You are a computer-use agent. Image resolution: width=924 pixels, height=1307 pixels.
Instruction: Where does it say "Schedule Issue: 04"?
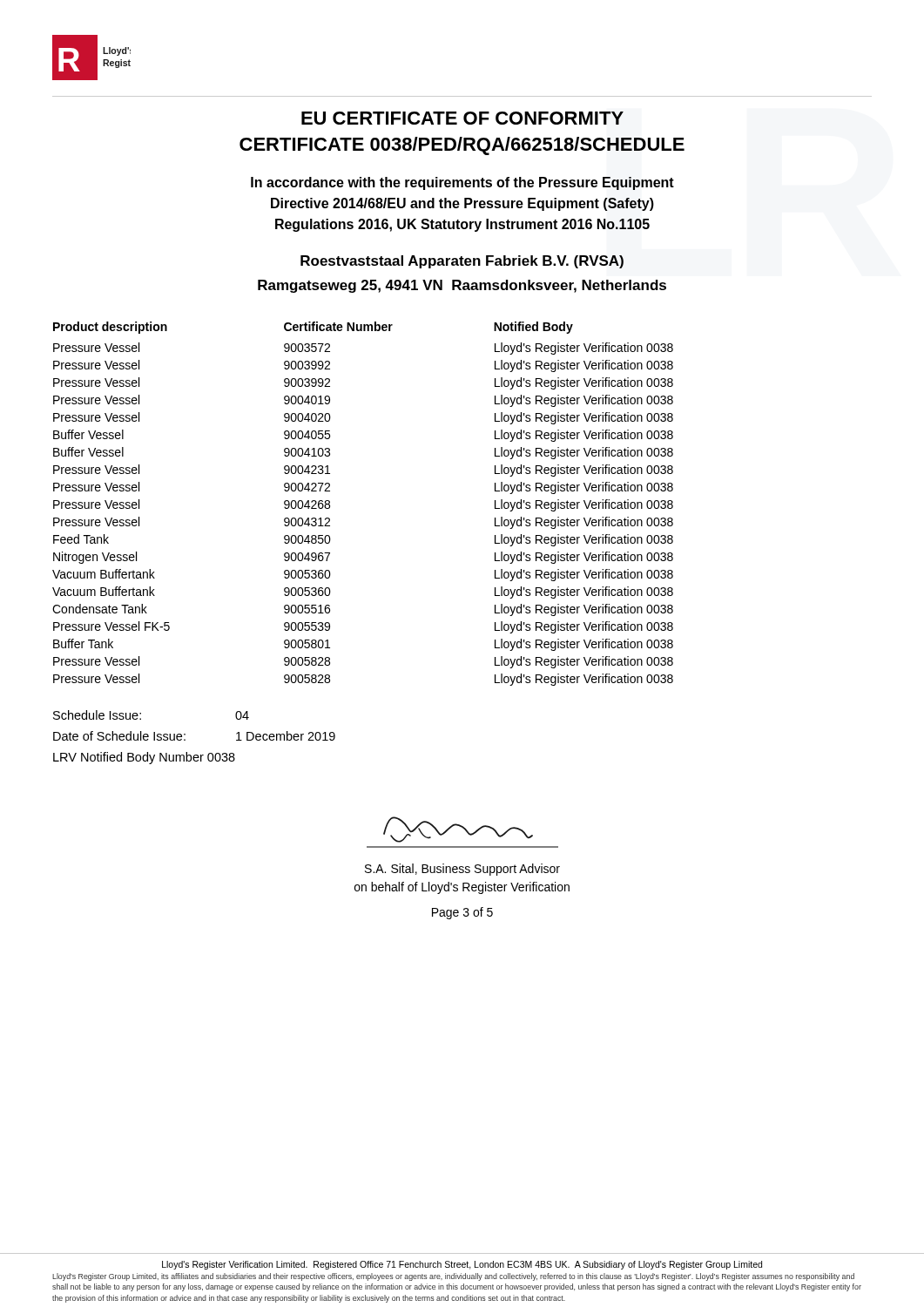tap(151, 715)
